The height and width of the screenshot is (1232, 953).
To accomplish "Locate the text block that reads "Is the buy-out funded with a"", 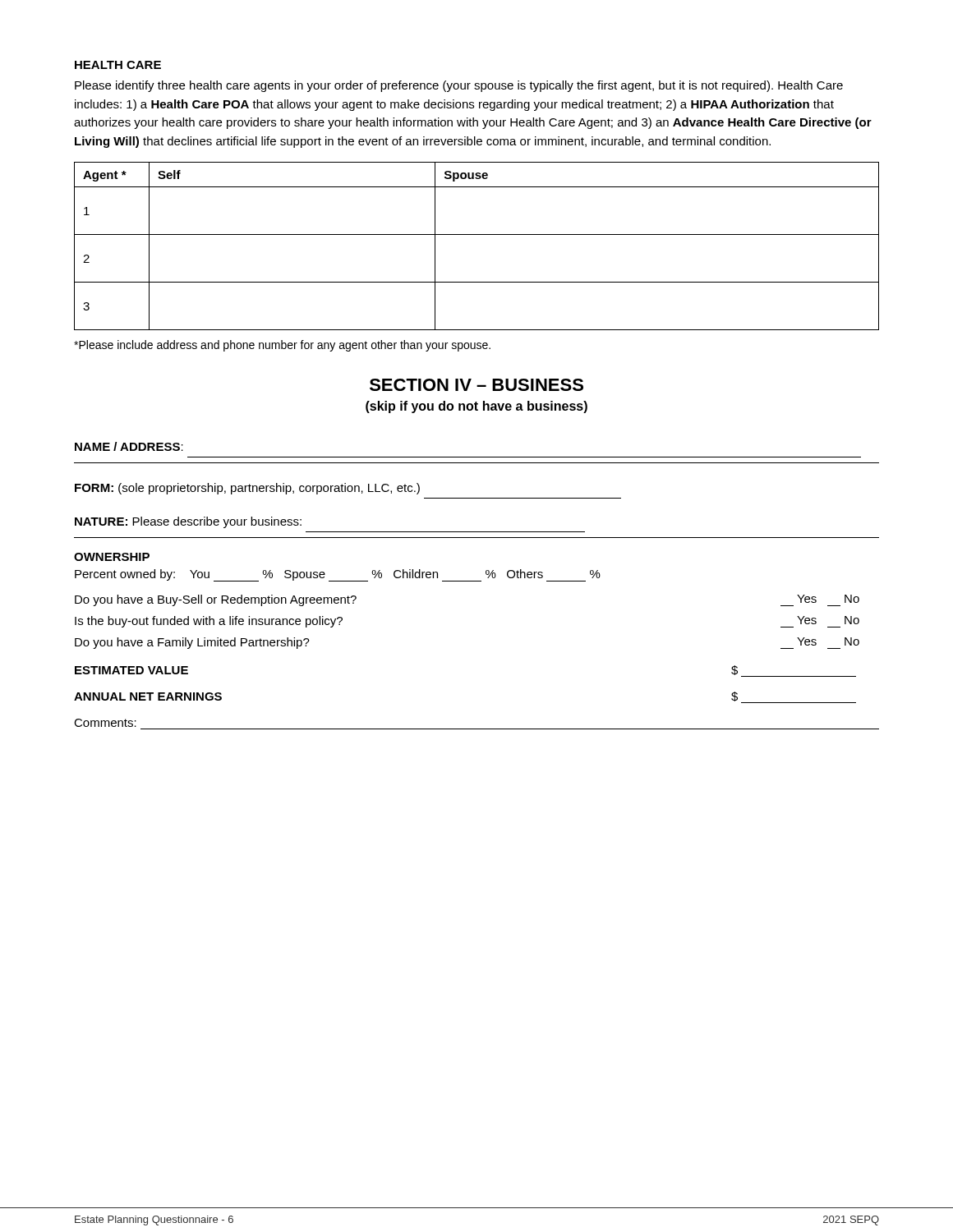I will pos(209,621).
